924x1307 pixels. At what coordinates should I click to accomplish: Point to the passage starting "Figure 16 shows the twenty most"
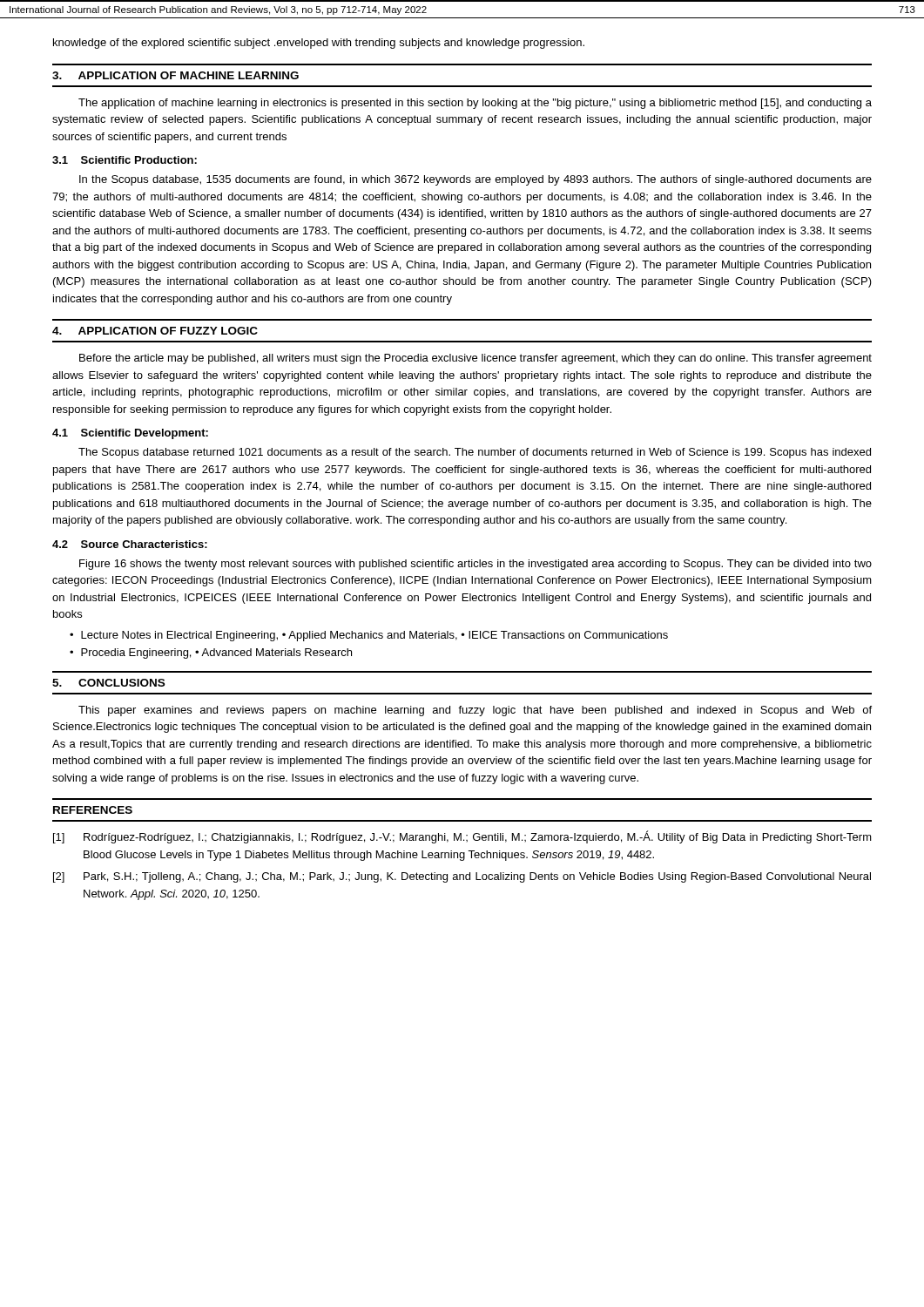click(x=462, y=588)
